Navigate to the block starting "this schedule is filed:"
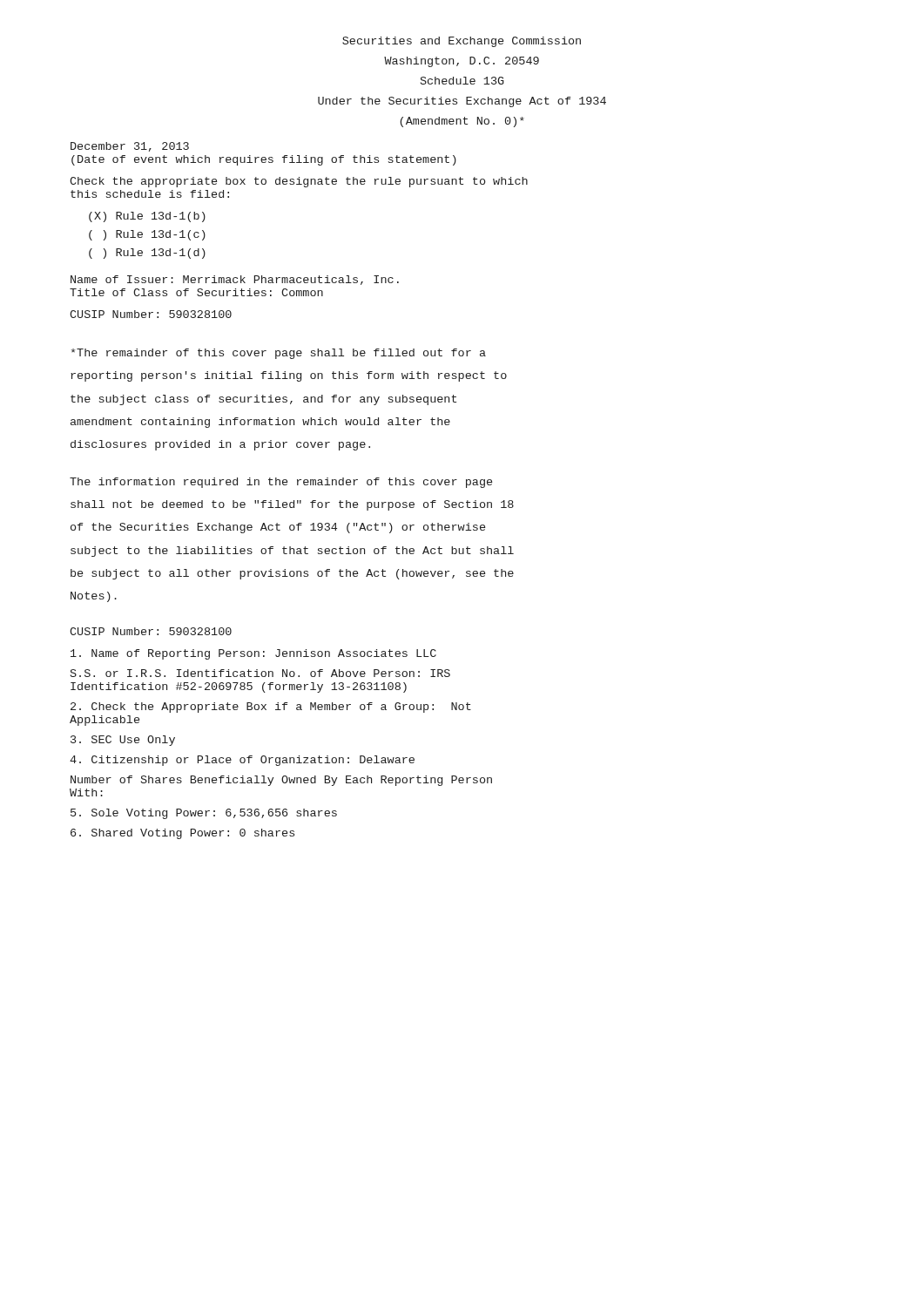This screenshot has height=1307, width=924. 151,195
